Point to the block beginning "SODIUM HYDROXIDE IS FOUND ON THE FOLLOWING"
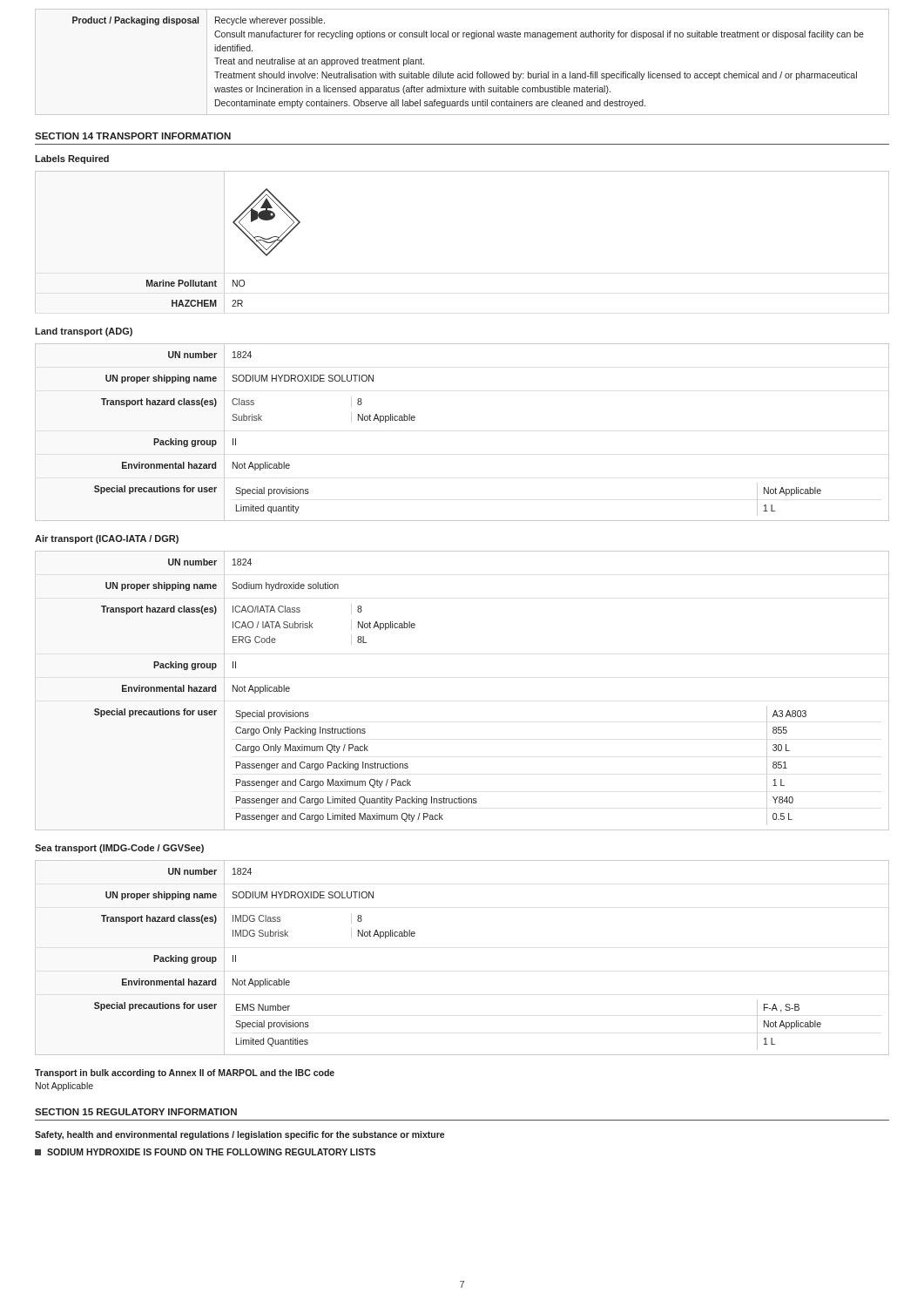924x1307 pixels. (x=205, y=1152)
